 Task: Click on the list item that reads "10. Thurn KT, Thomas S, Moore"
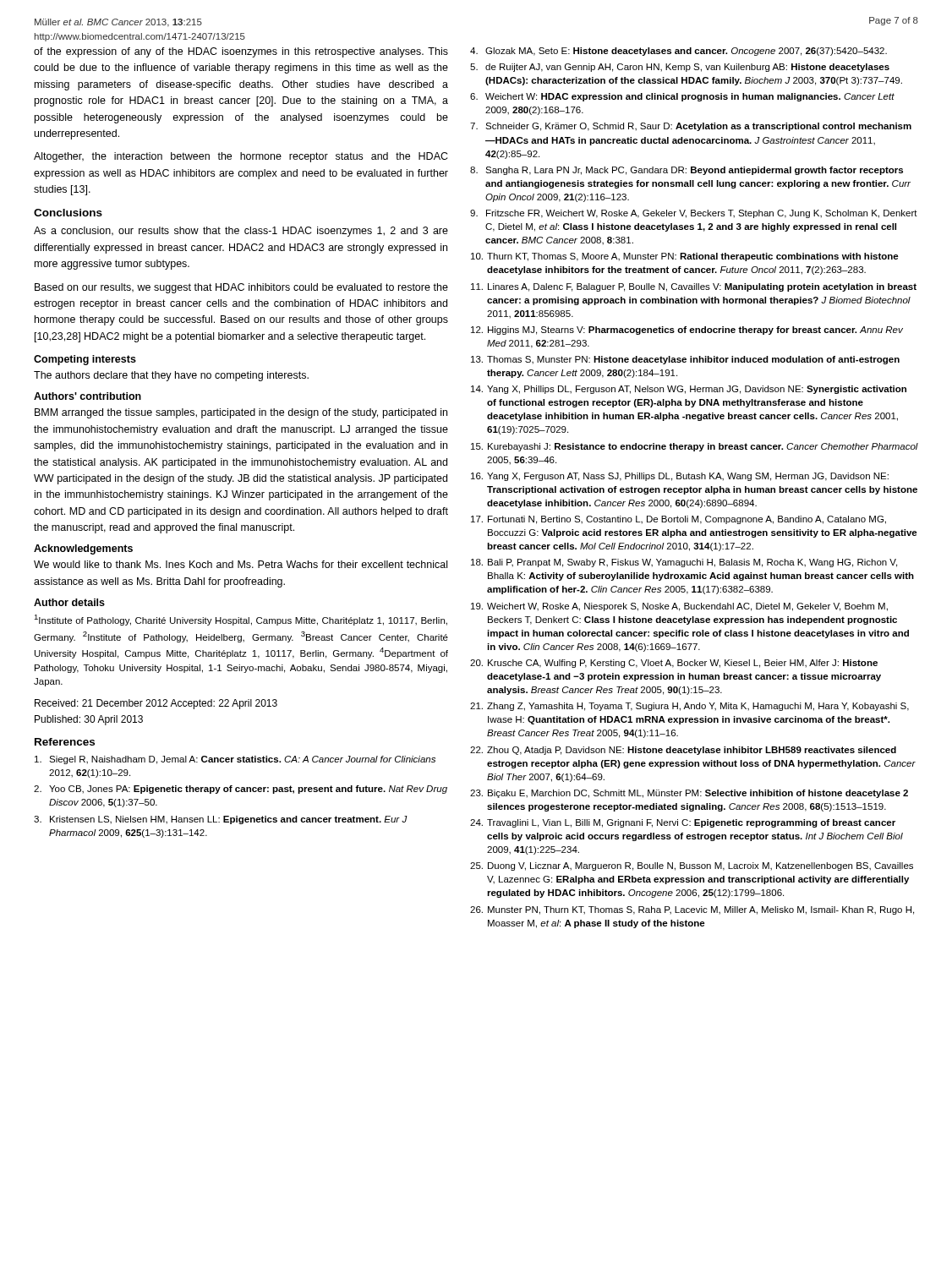click(x=694, y=263)
